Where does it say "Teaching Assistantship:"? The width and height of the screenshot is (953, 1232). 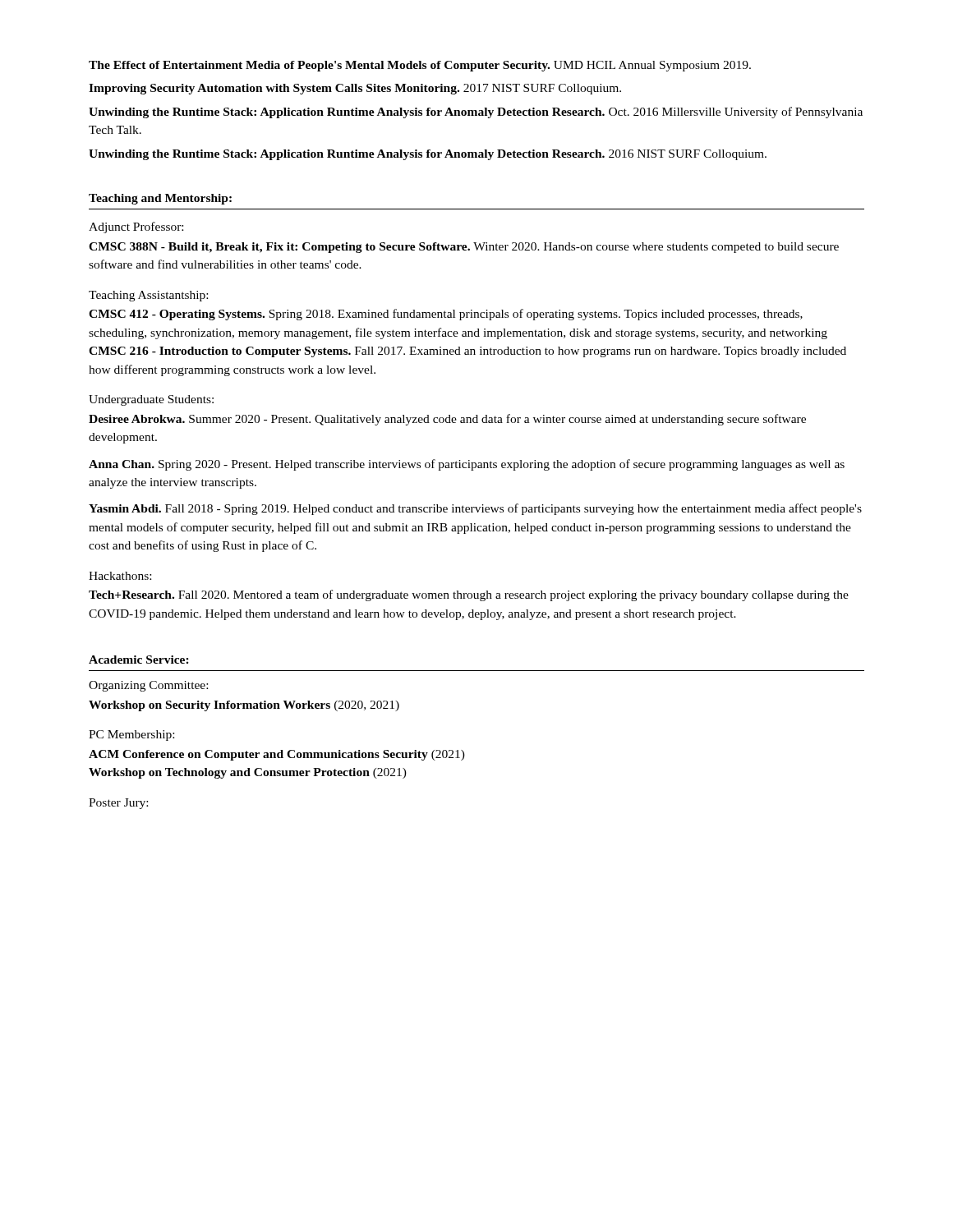(149, 294)
